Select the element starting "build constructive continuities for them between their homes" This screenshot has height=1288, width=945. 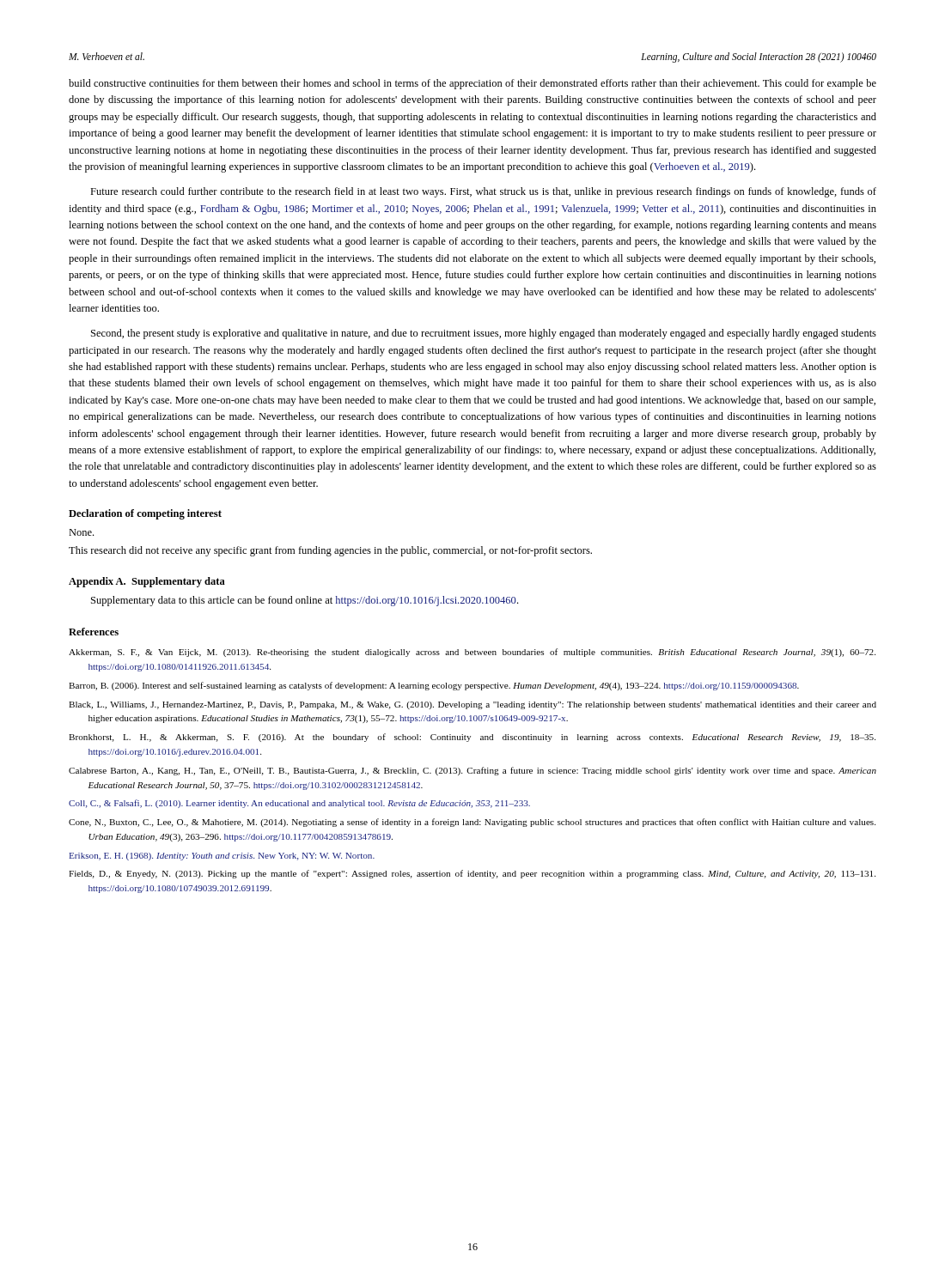click(x=472, y=126)
